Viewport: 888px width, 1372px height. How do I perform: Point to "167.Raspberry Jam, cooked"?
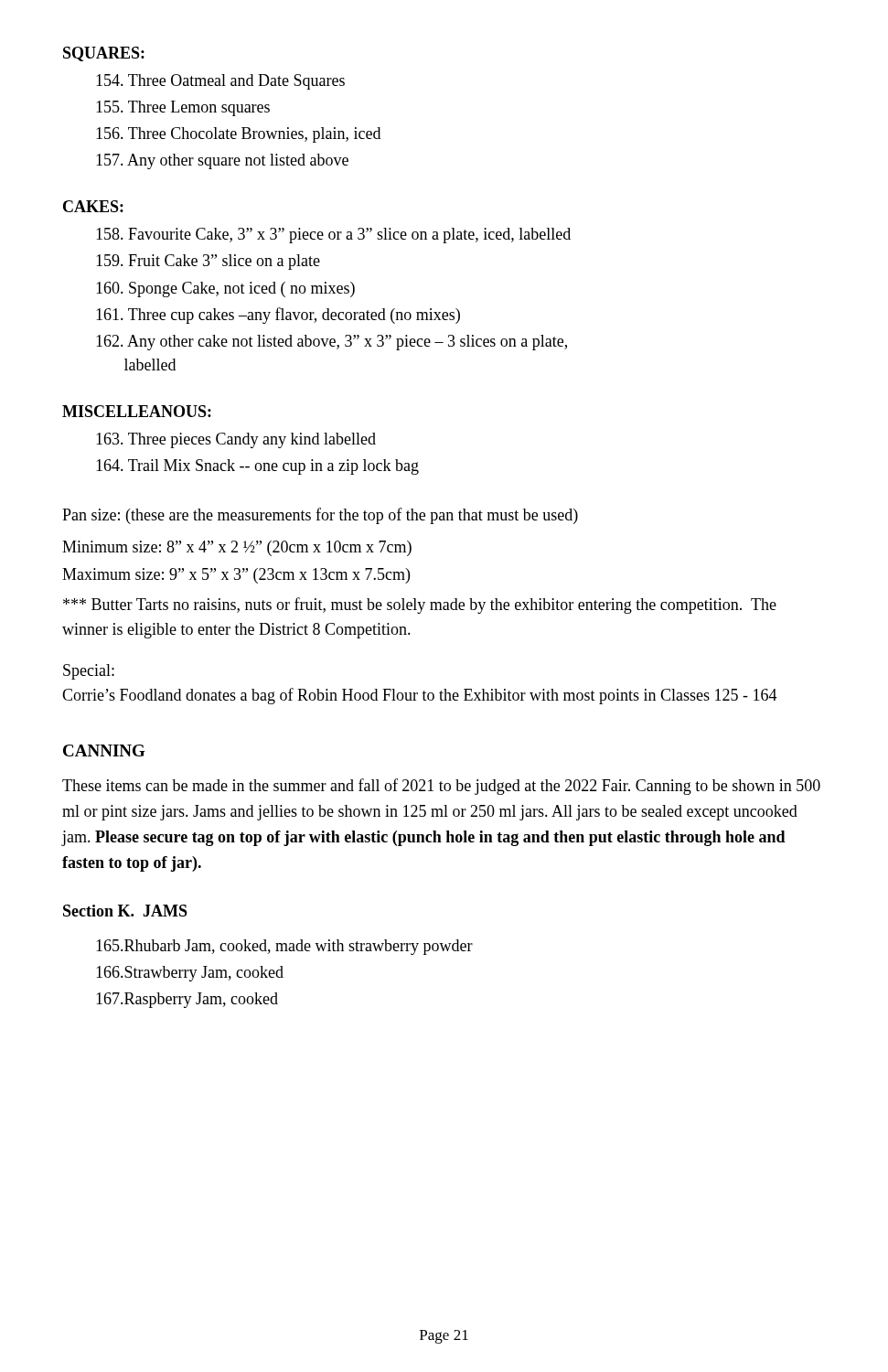coord(187,999)
